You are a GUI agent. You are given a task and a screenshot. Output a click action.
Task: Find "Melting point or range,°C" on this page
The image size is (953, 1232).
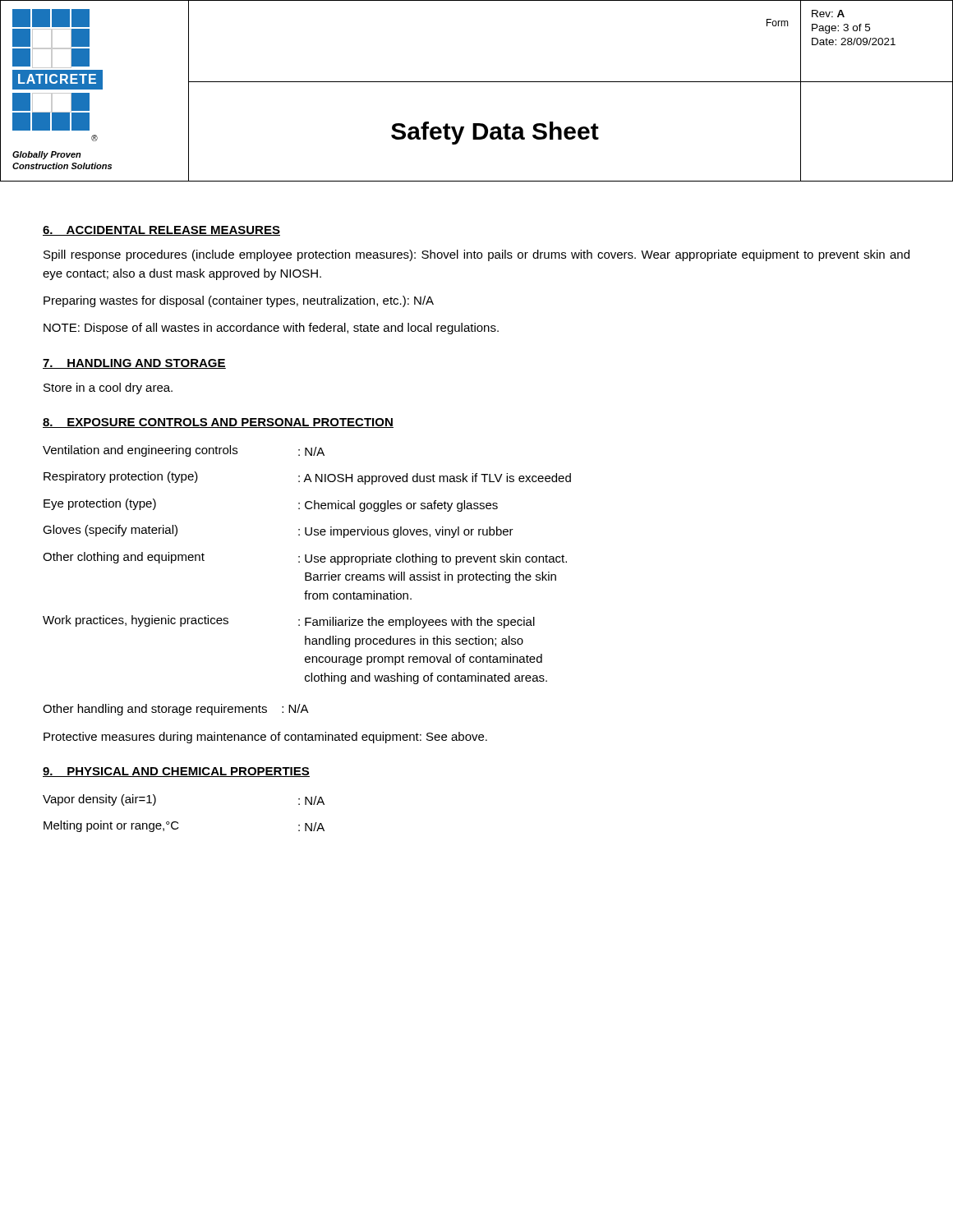coord(111,825)
